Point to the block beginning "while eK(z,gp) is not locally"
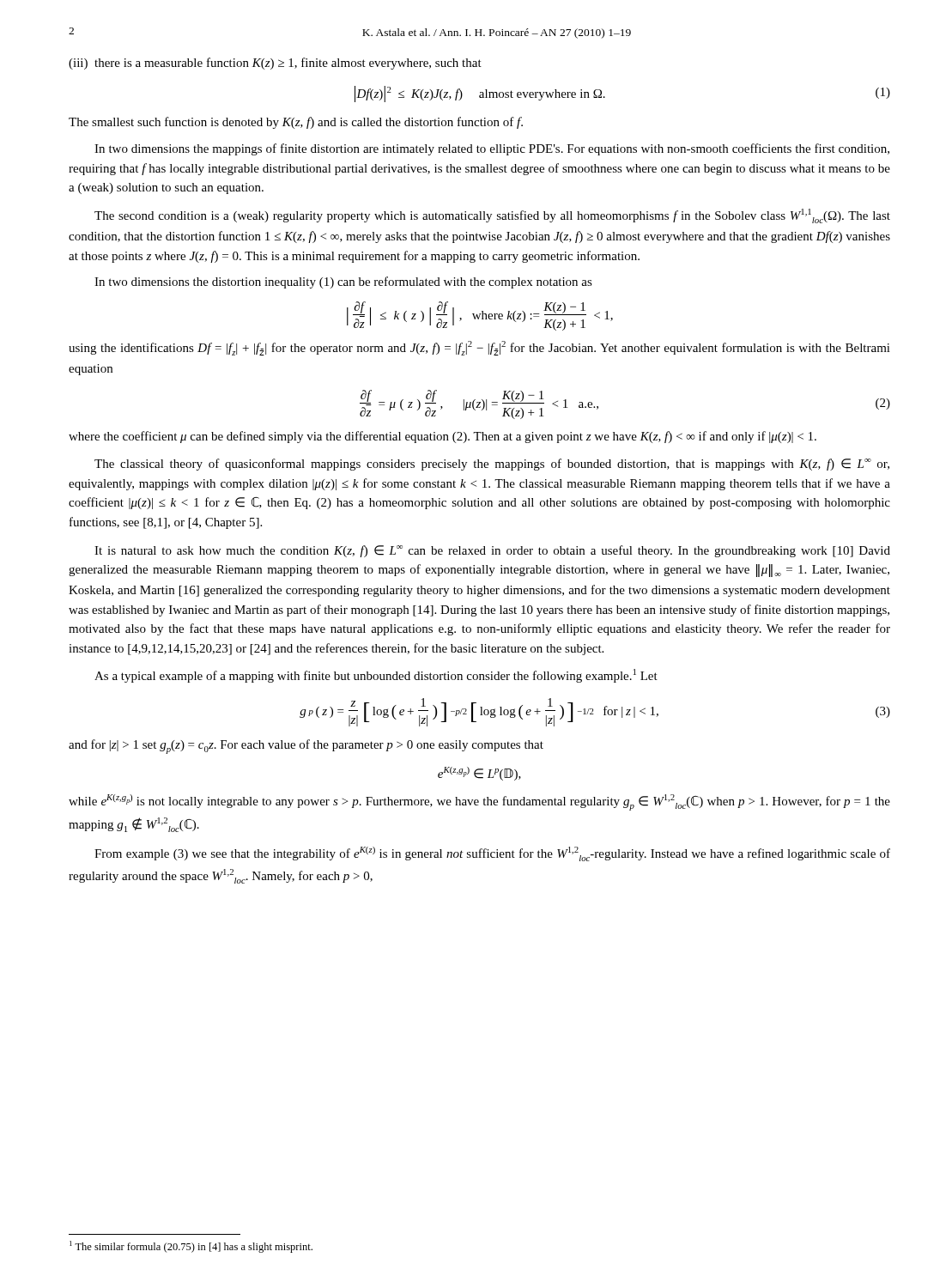952x1288 pixels. point(479,813)
